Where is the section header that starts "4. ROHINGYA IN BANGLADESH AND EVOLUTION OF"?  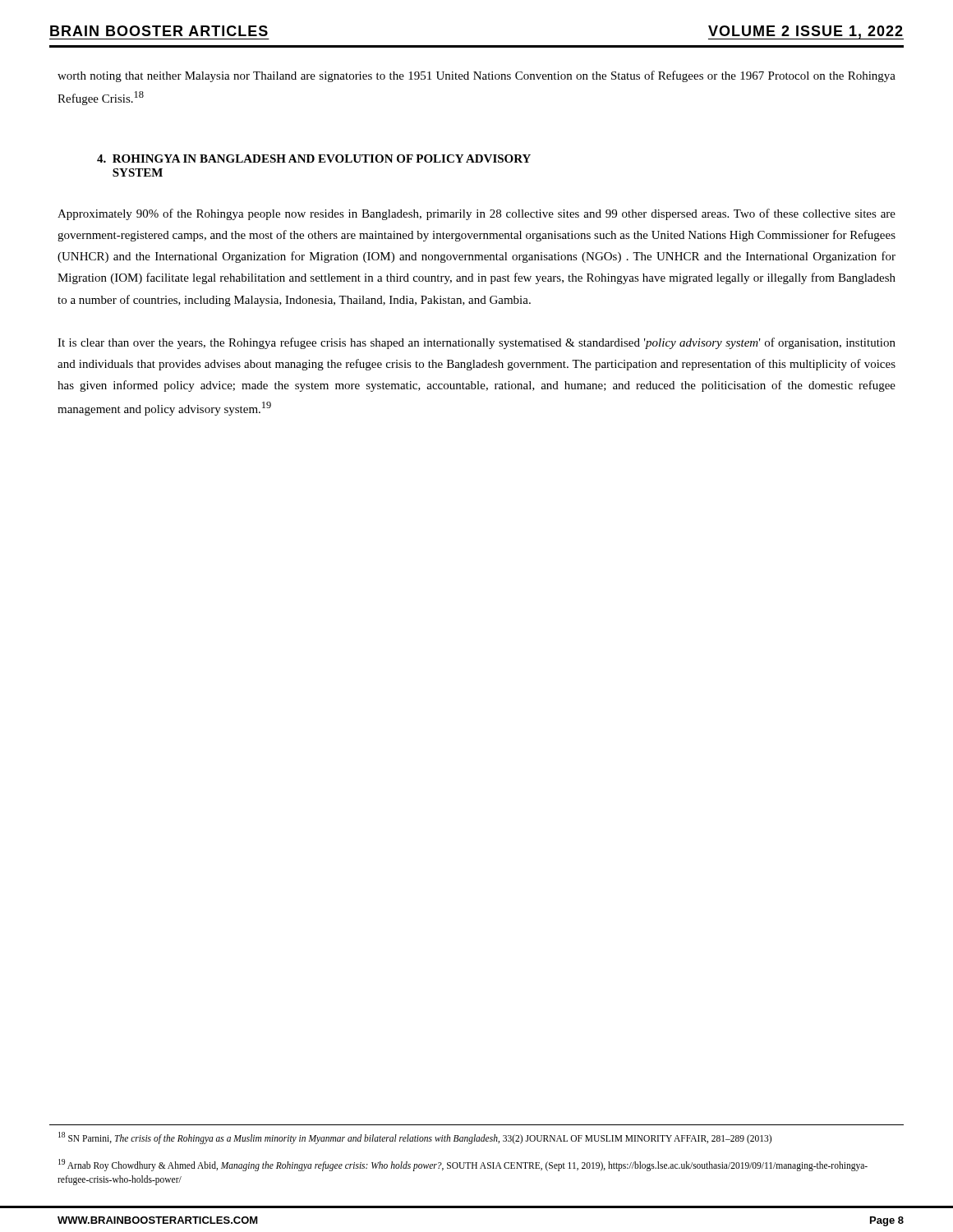pyautogui.click(x=476, y=166)
